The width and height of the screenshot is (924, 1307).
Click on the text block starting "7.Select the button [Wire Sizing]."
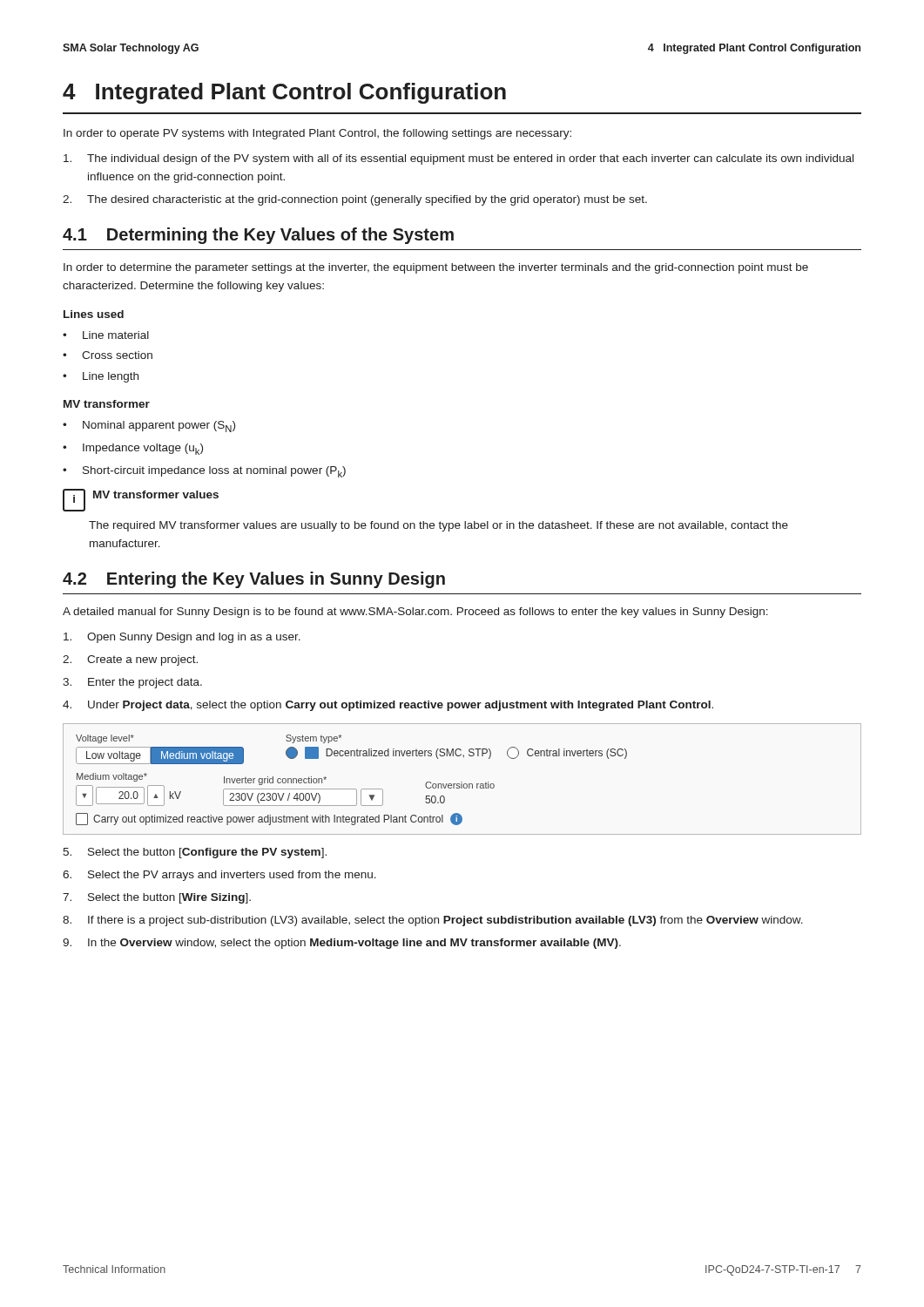tap(157, 898)
